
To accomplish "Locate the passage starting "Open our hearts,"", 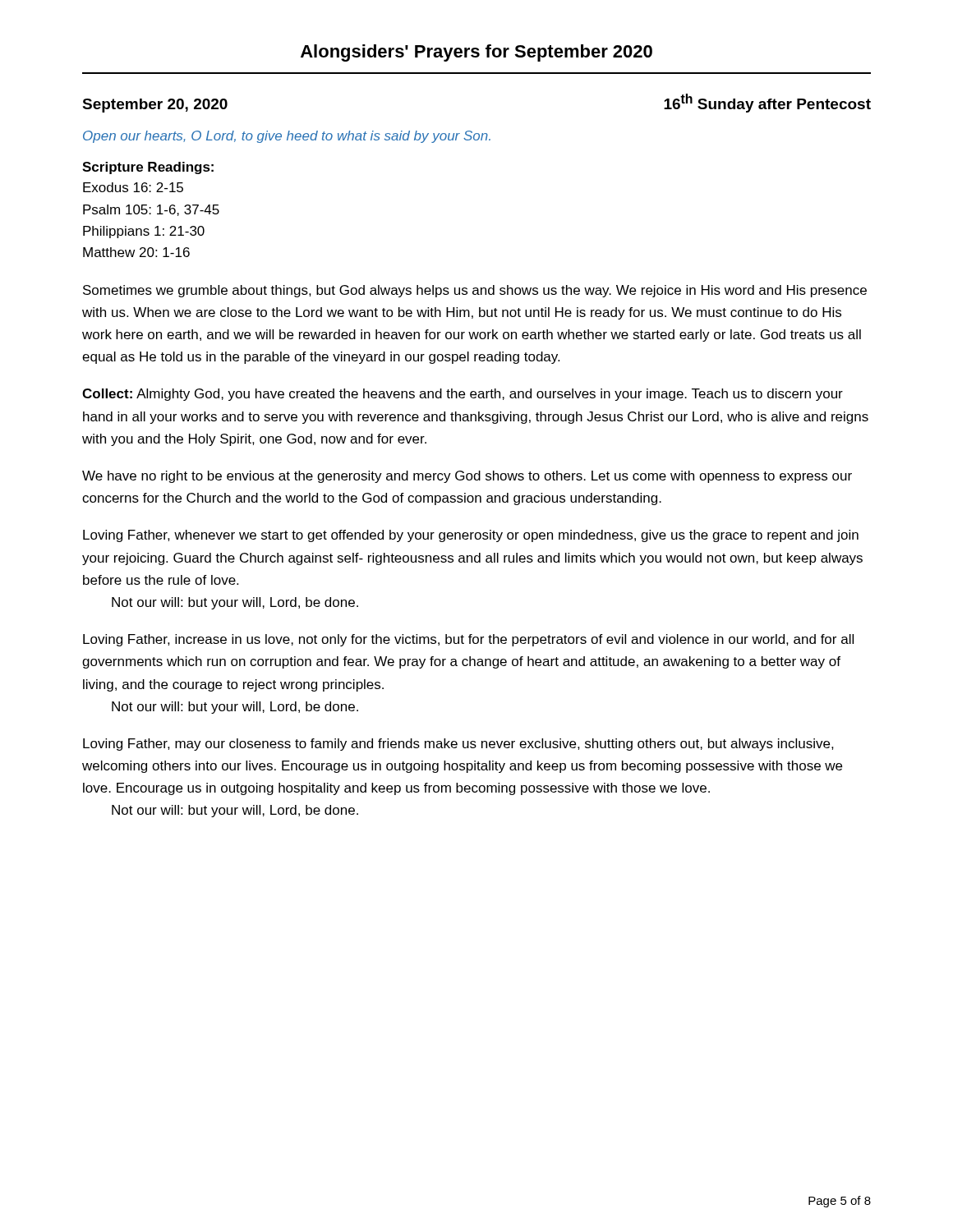I will pos(287,136).
